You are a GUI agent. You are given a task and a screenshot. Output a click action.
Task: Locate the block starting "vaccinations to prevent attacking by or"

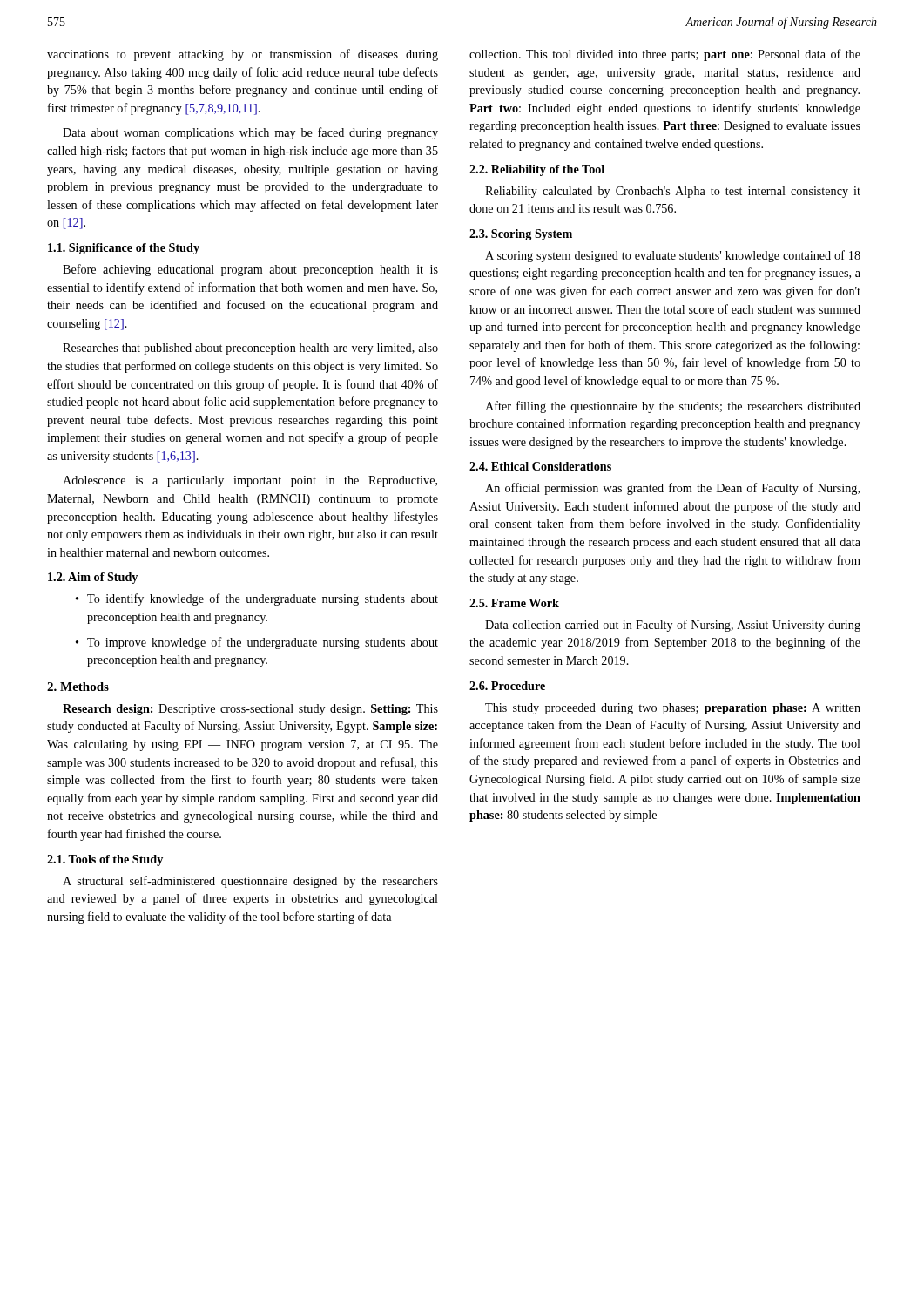click(243, 81)
